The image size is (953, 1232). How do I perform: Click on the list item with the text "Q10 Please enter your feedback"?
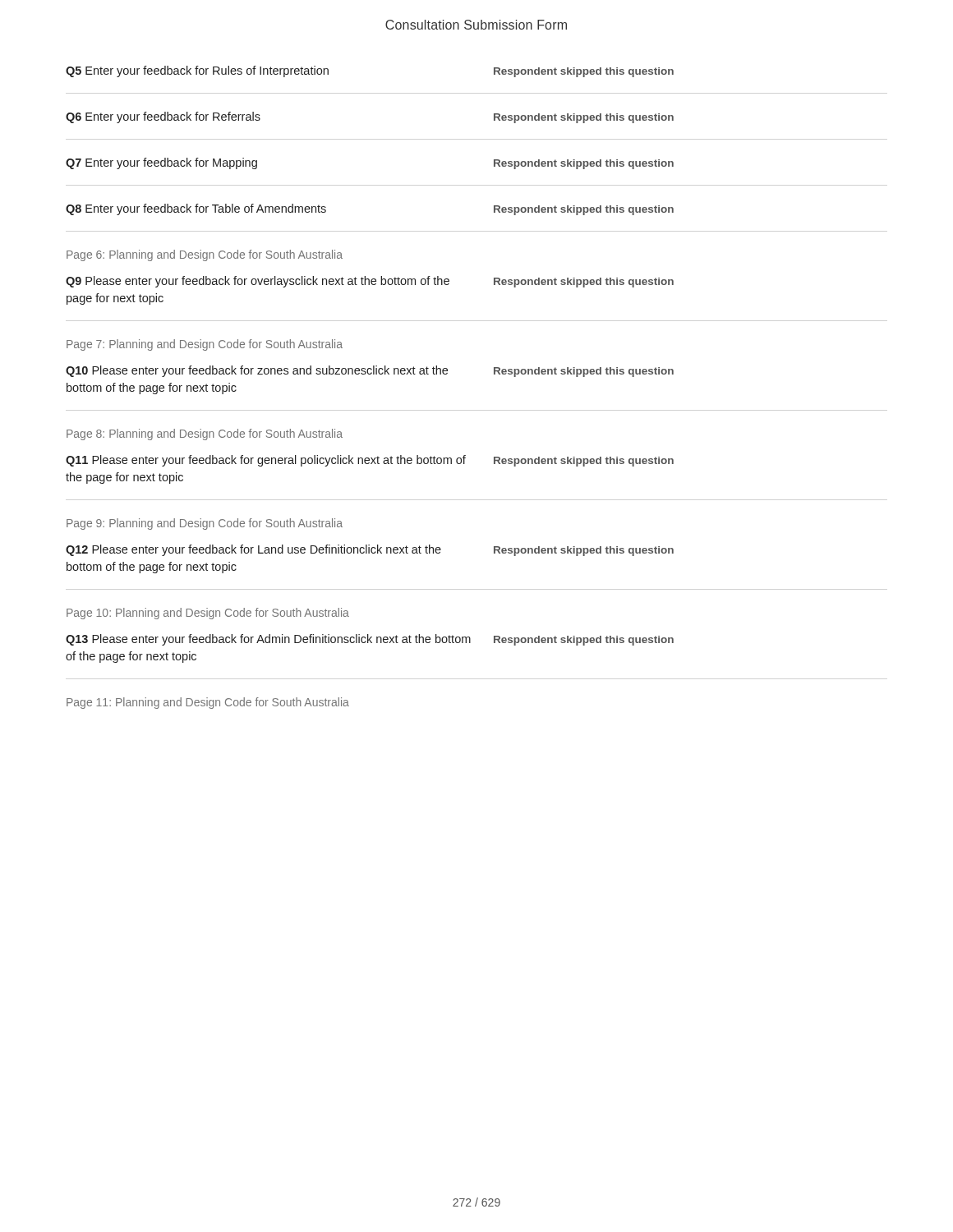click(370, 371)
